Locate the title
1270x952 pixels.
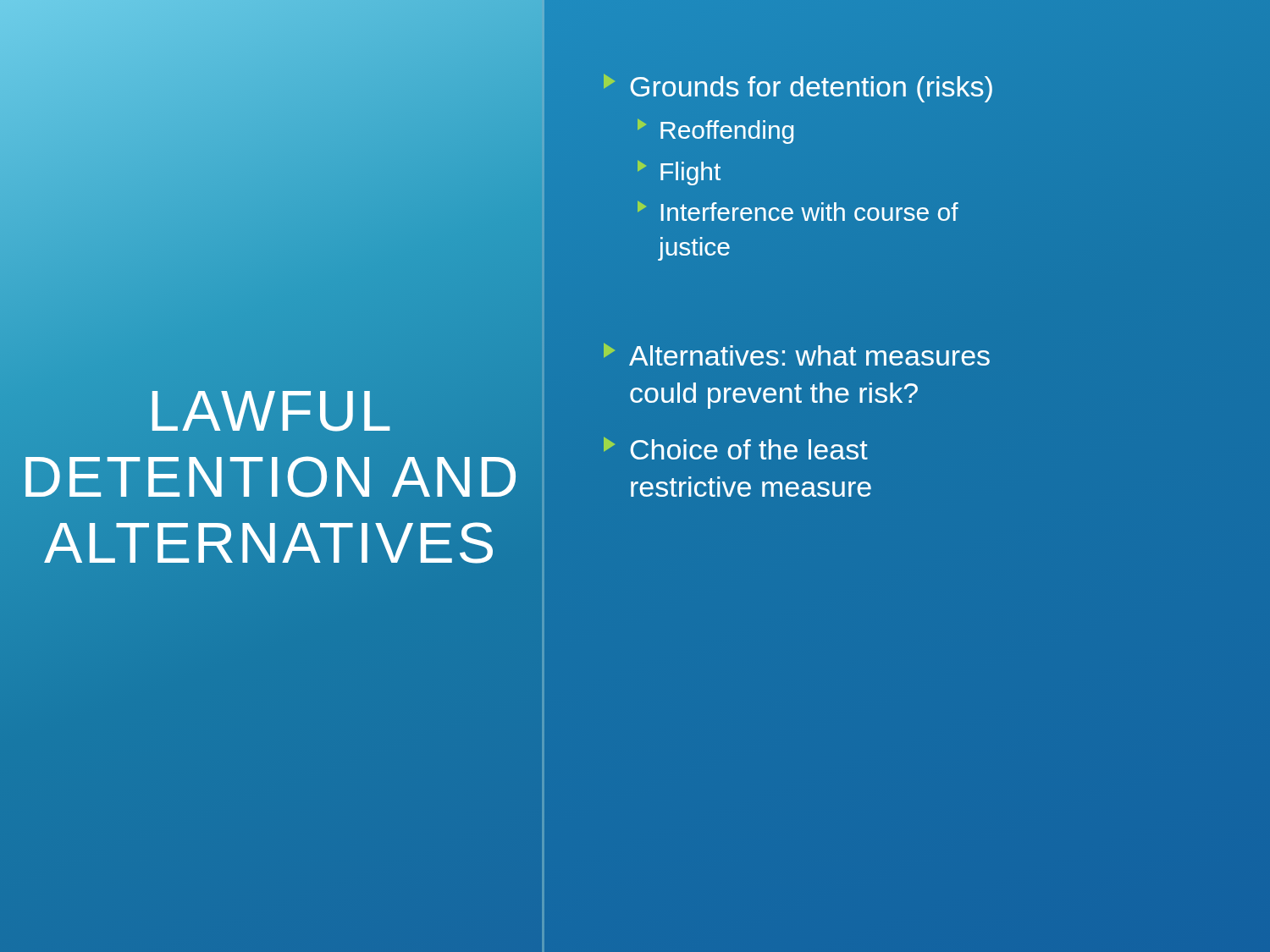pyautogui.click(x=271, y=476)
